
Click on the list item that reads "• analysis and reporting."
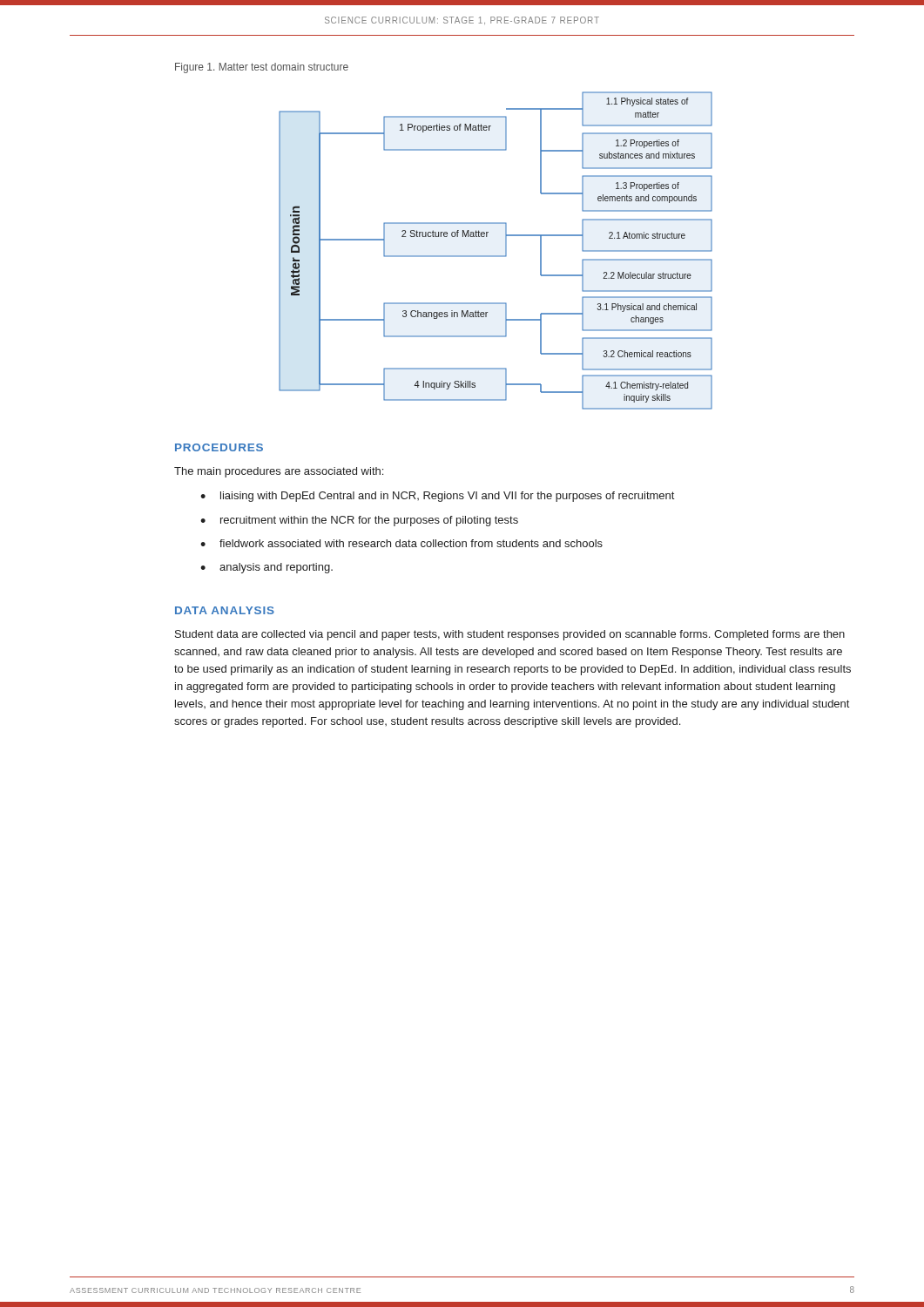(x=266, y=568)
